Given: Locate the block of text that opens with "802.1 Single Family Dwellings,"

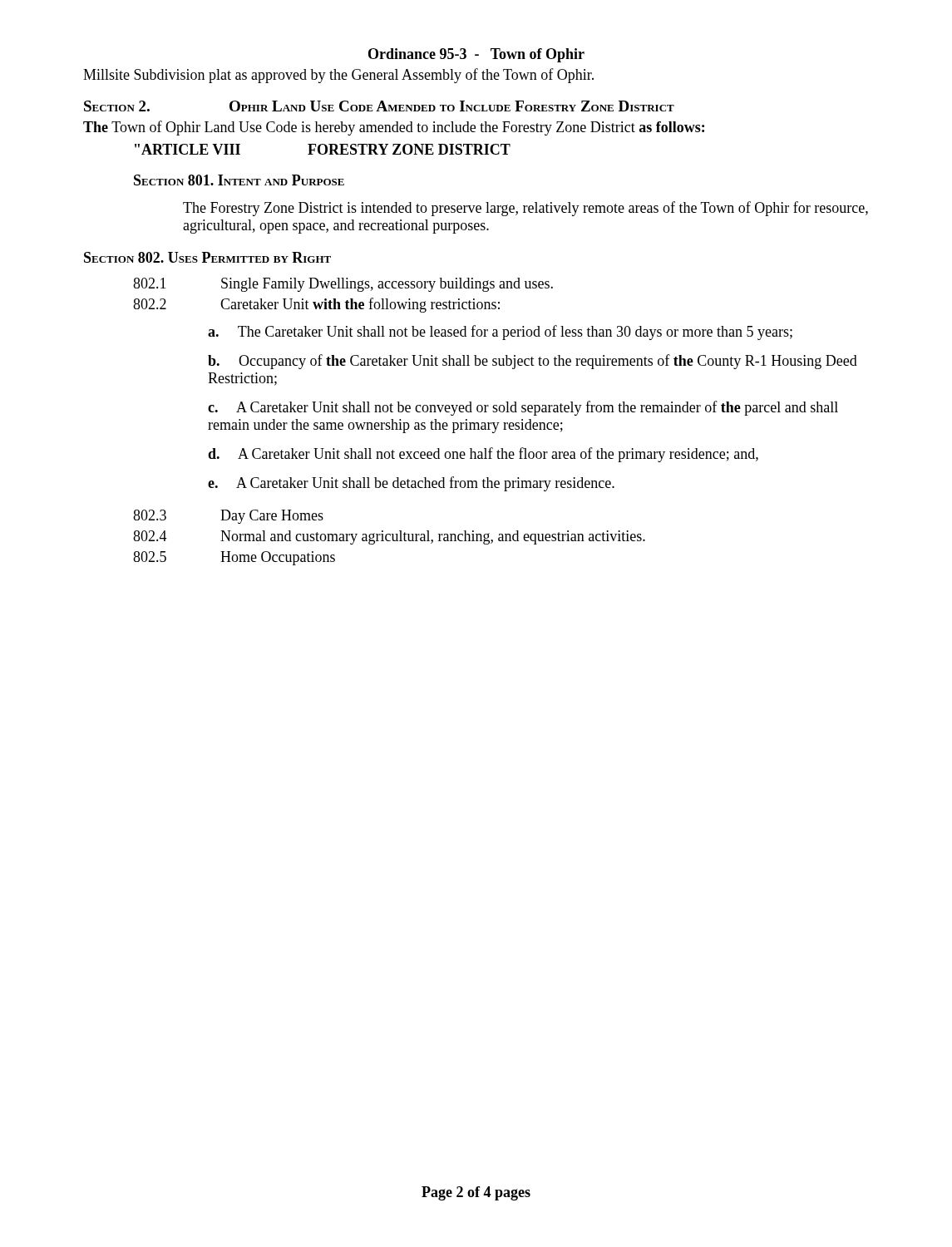Looking at the screenshot, I should click(501, 284).
